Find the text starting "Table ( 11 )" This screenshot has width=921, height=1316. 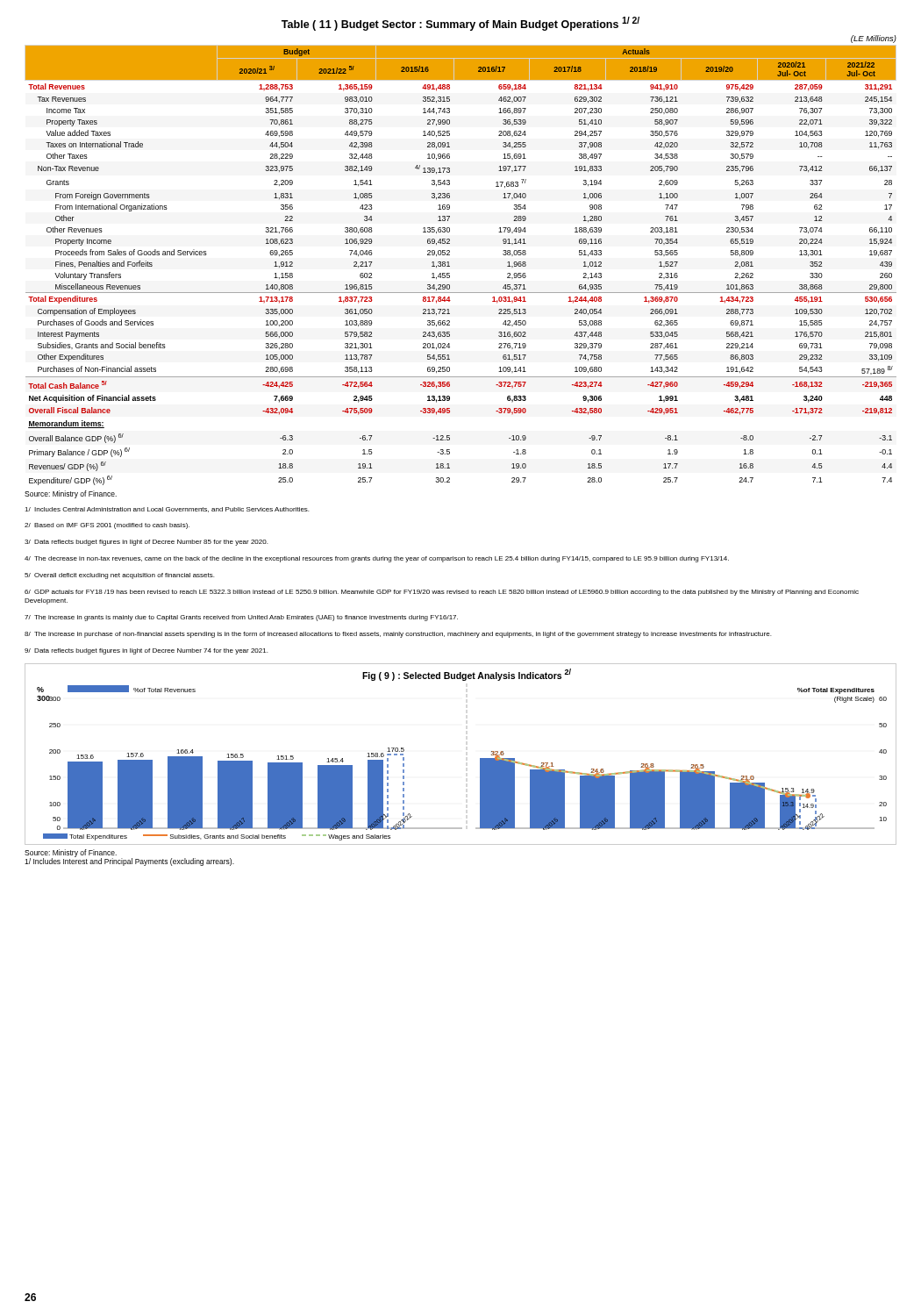pos(460,23)
